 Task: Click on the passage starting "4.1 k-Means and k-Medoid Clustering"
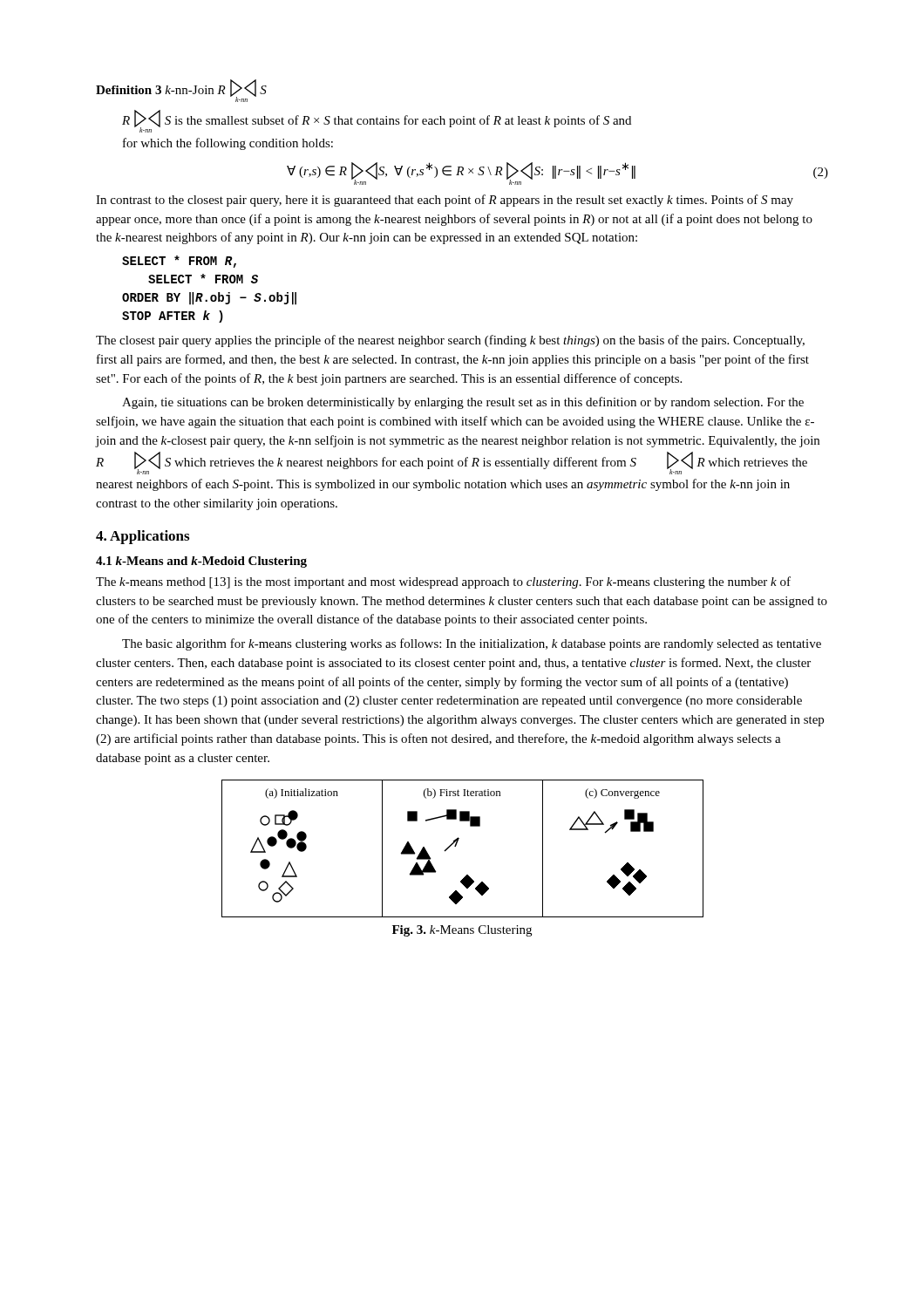pos(201,561)
